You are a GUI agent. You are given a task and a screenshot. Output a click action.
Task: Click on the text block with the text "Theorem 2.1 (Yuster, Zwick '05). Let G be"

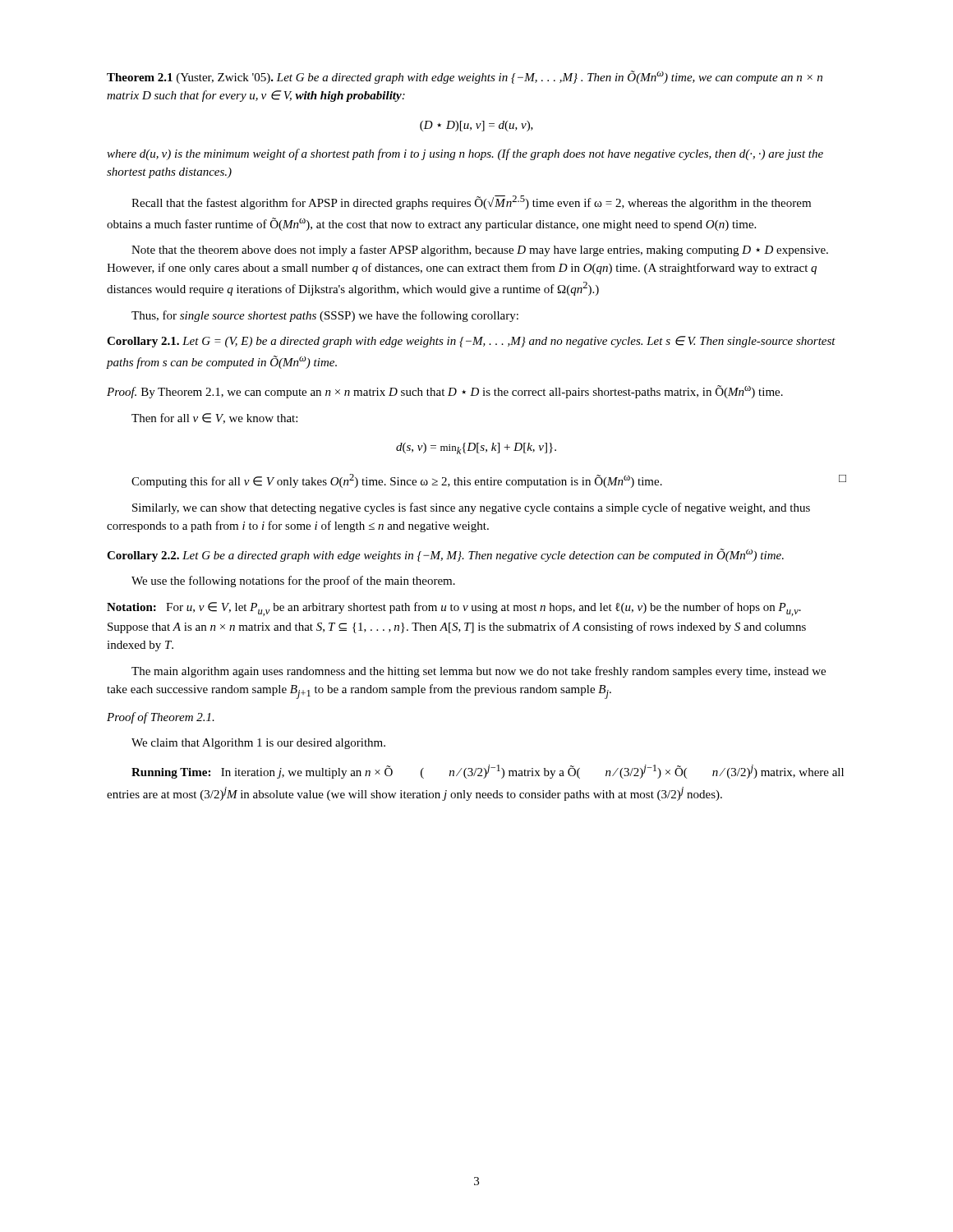tap(476, 124)
